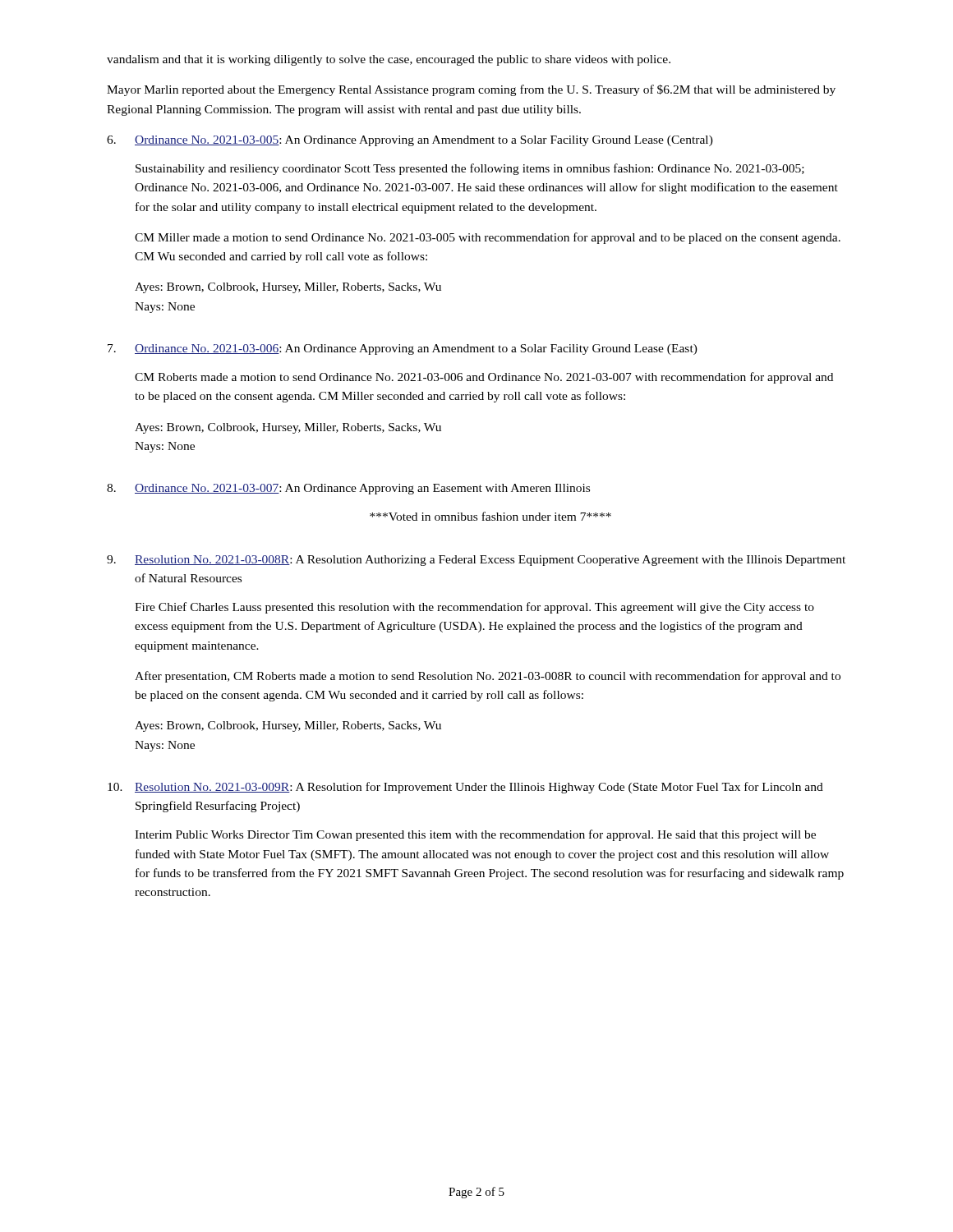Find the block on this page that starts "8. Ordinance No. 2021-03-007: An Ordinance"
This screenshot has height=1232, width=953.
pyautogui.click(x=476, y=508)
